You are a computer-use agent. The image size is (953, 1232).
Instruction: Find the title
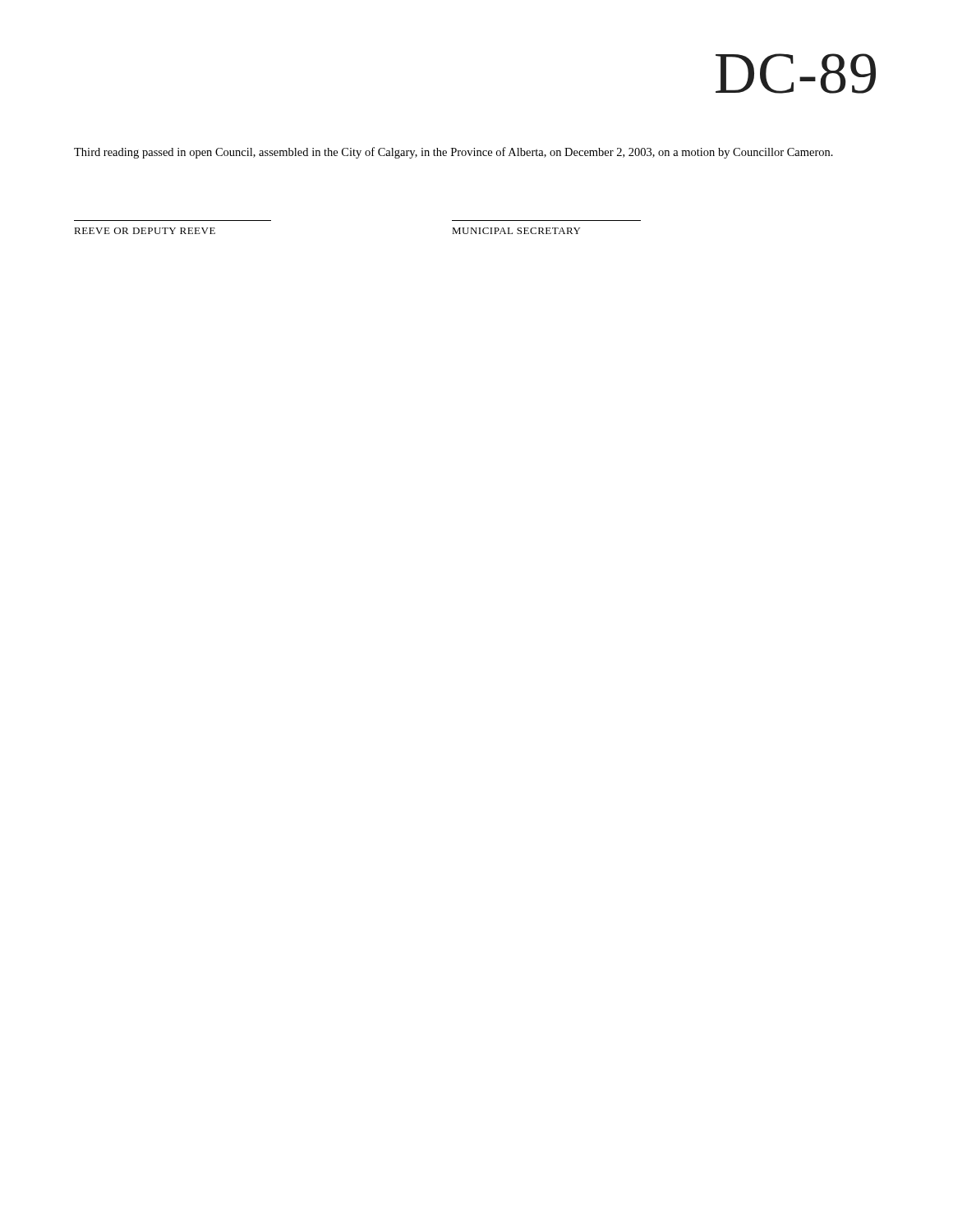(x=796, y=73)
